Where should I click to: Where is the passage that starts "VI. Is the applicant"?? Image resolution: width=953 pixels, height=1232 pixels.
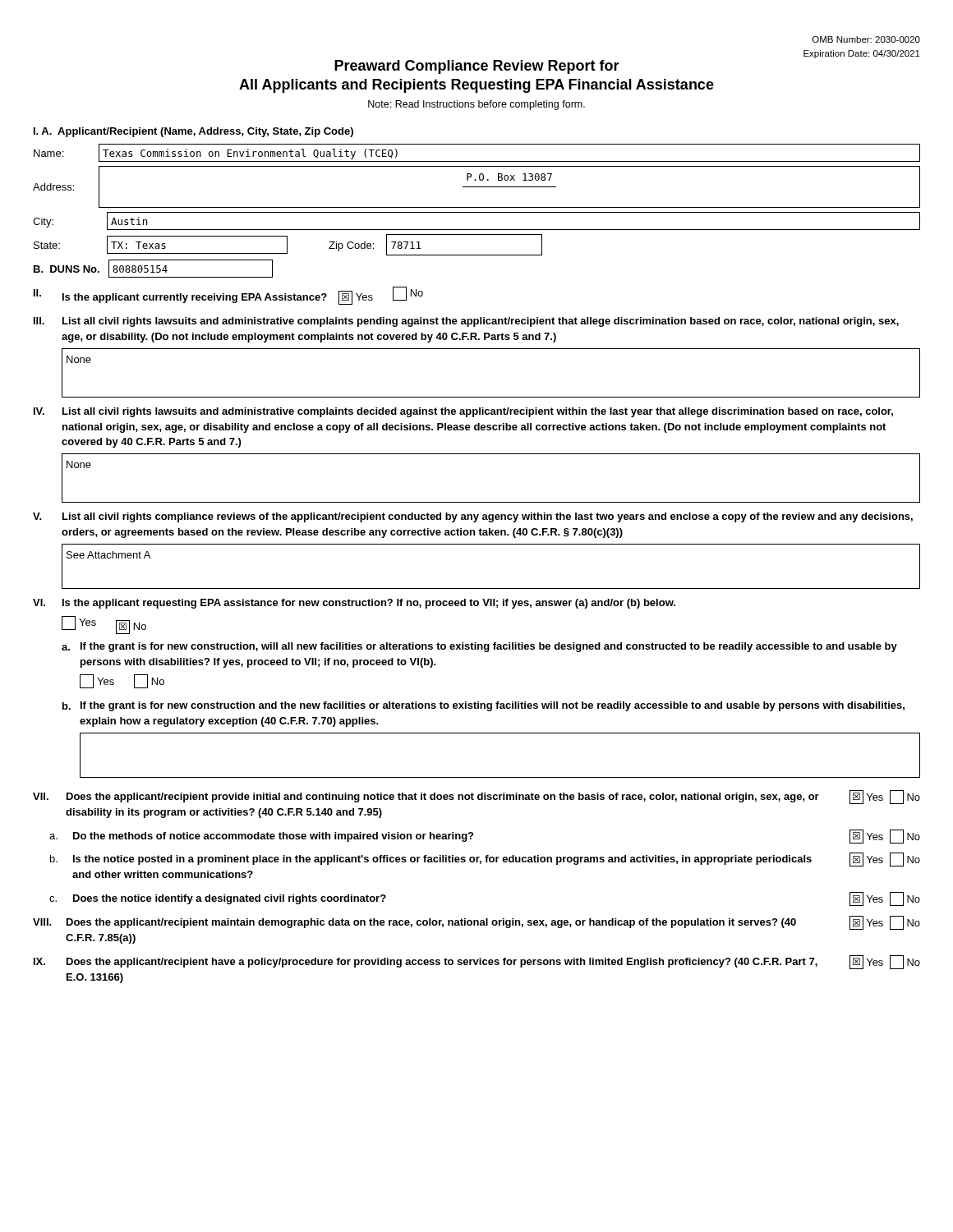pyautogui.click(x=354, y=604)
